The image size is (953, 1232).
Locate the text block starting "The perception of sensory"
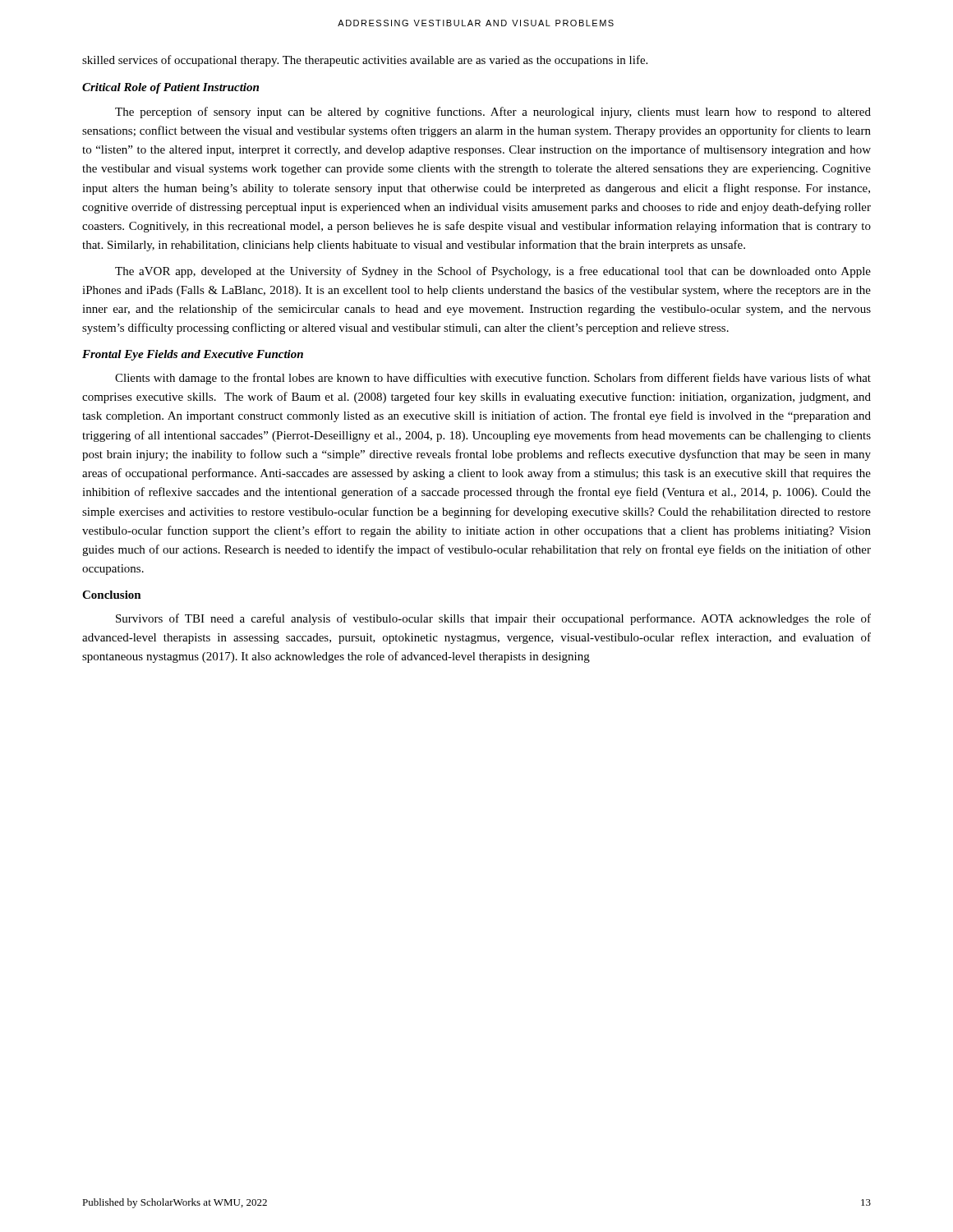click(x=476, y=178)
